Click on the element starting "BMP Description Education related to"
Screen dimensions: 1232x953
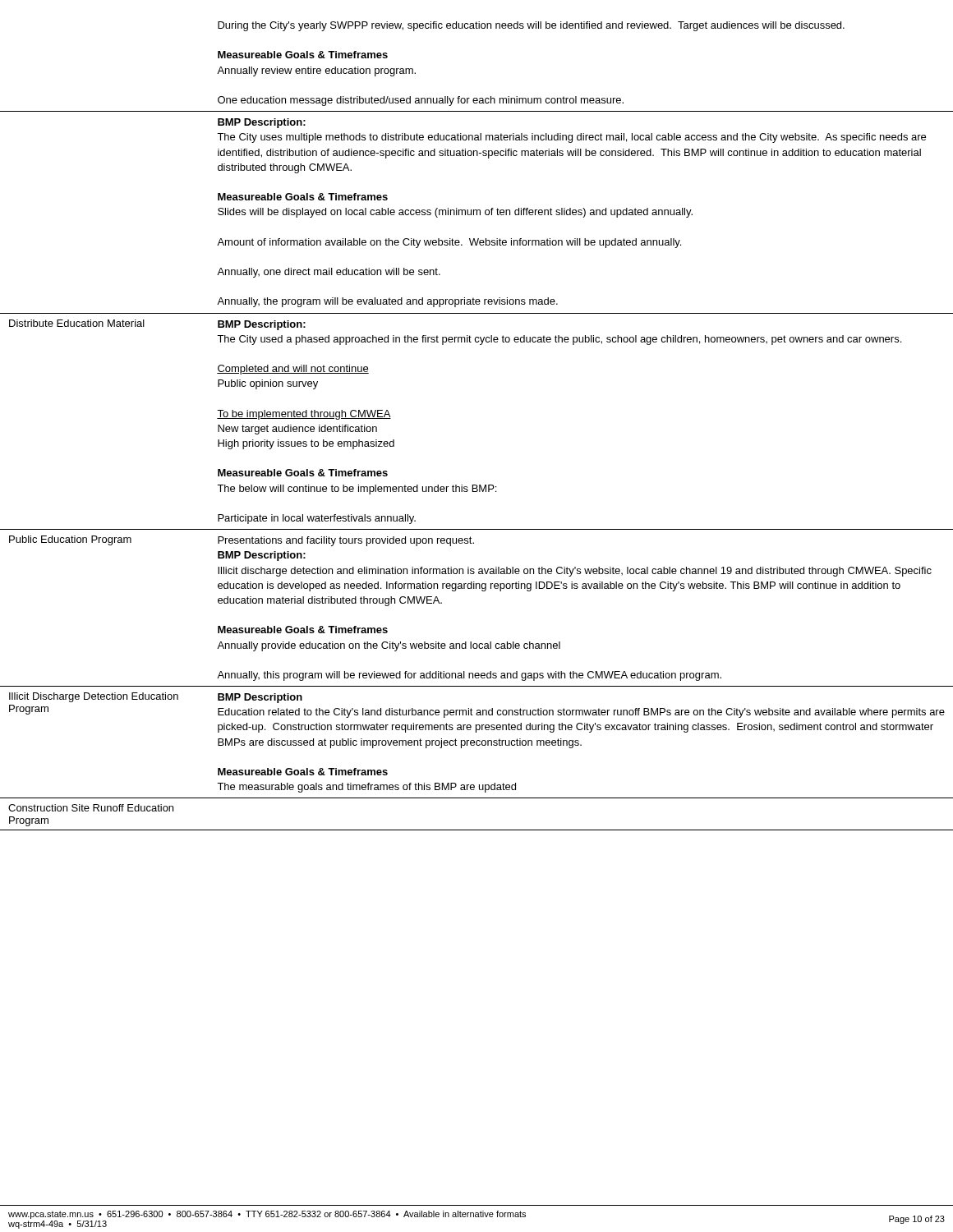pyautogui.click(x=581, y=742)
